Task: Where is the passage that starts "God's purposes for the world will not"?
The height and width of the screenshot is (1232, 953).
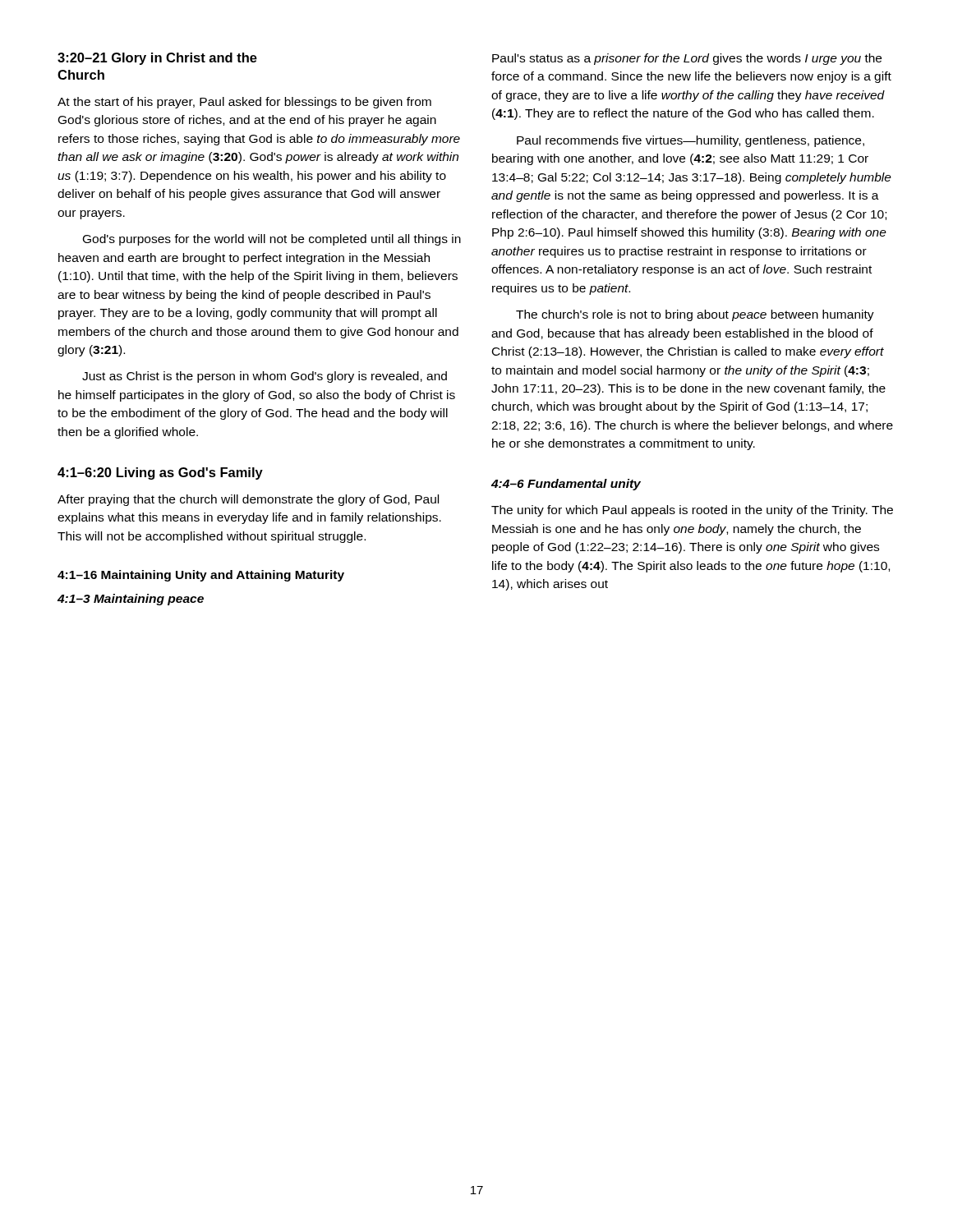Action: (x=260, y=295)
